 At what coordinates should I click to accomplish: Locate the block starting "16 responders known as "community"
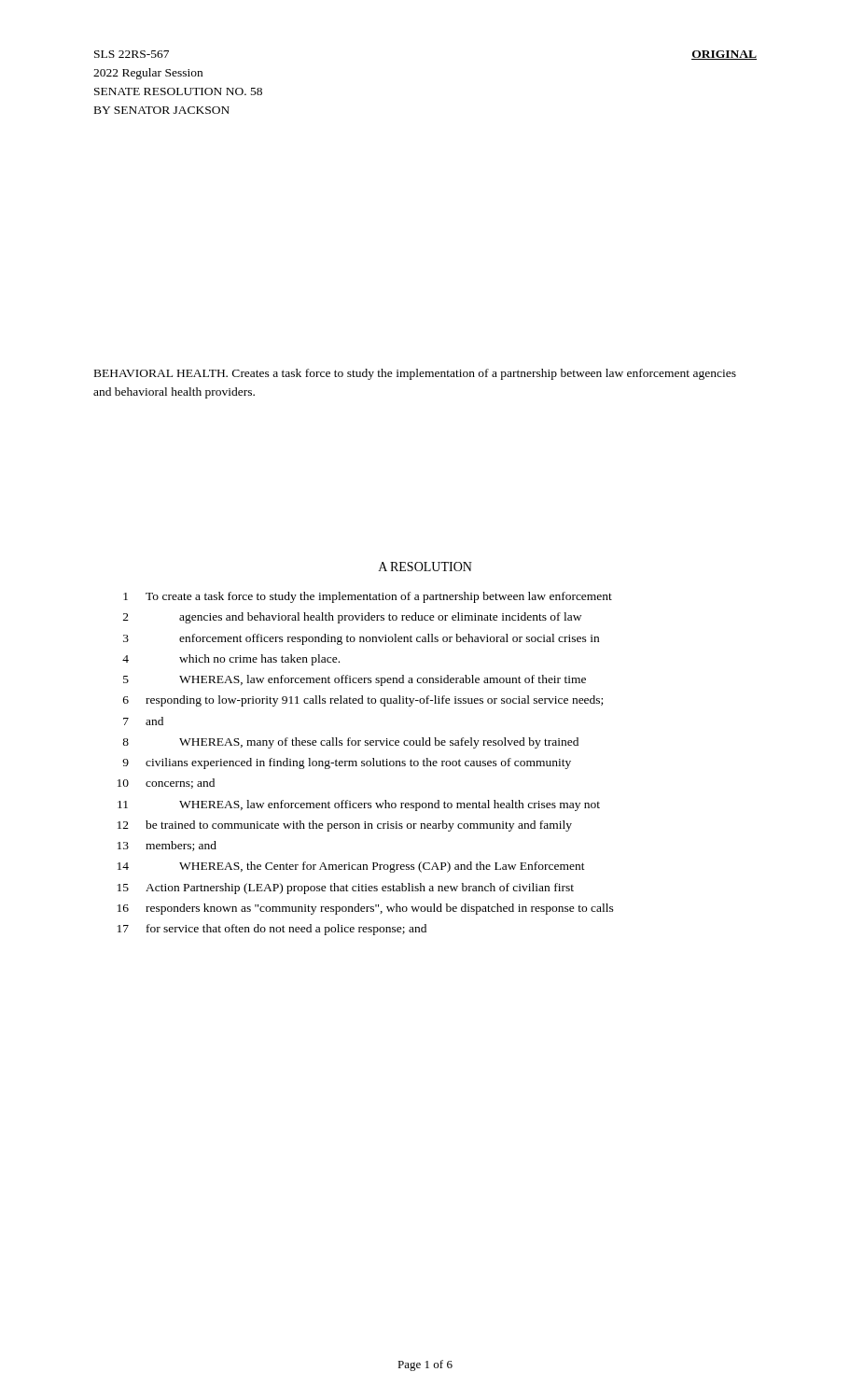425,908
